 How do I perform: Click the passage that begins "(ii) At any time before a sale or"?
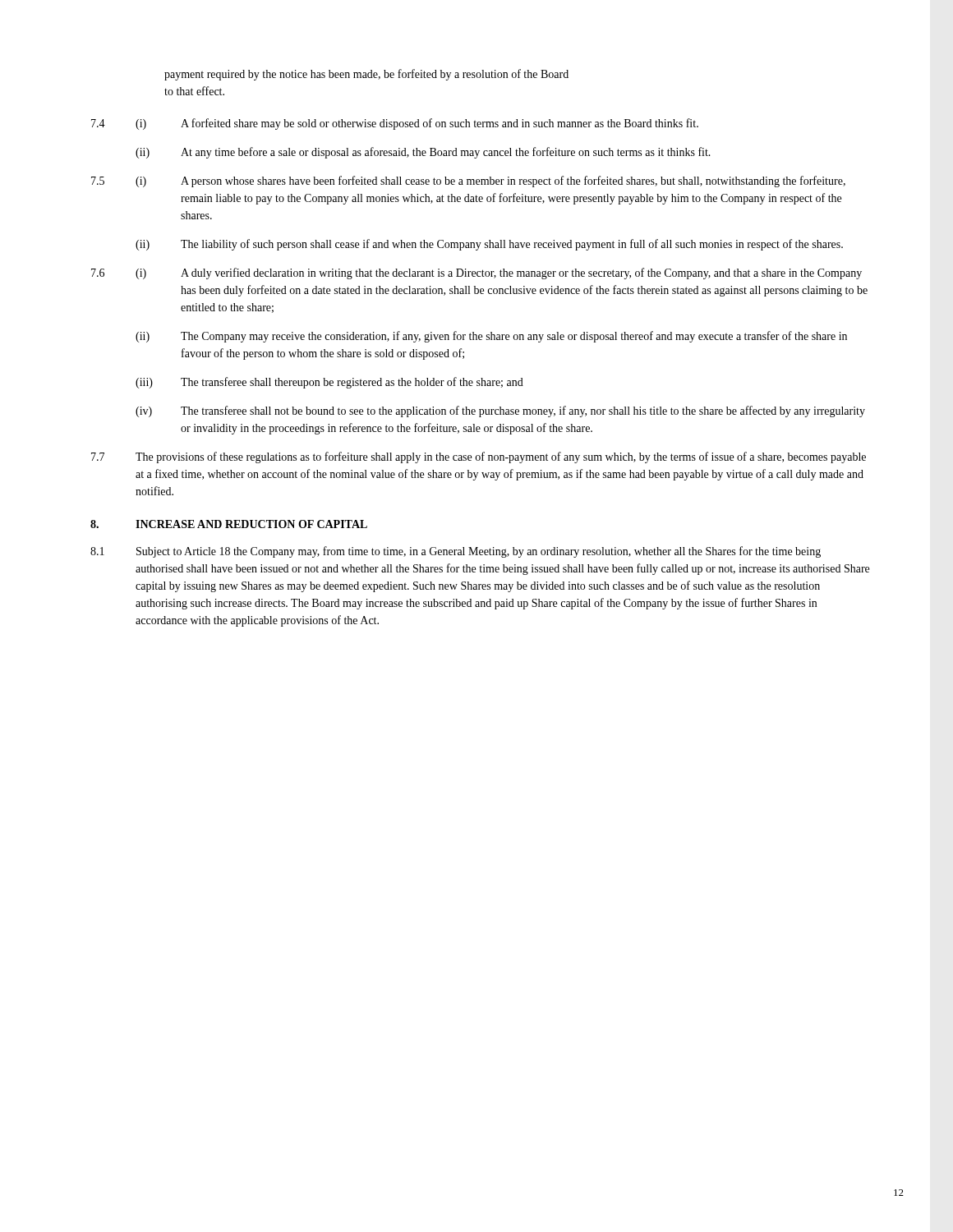point(481,152)
